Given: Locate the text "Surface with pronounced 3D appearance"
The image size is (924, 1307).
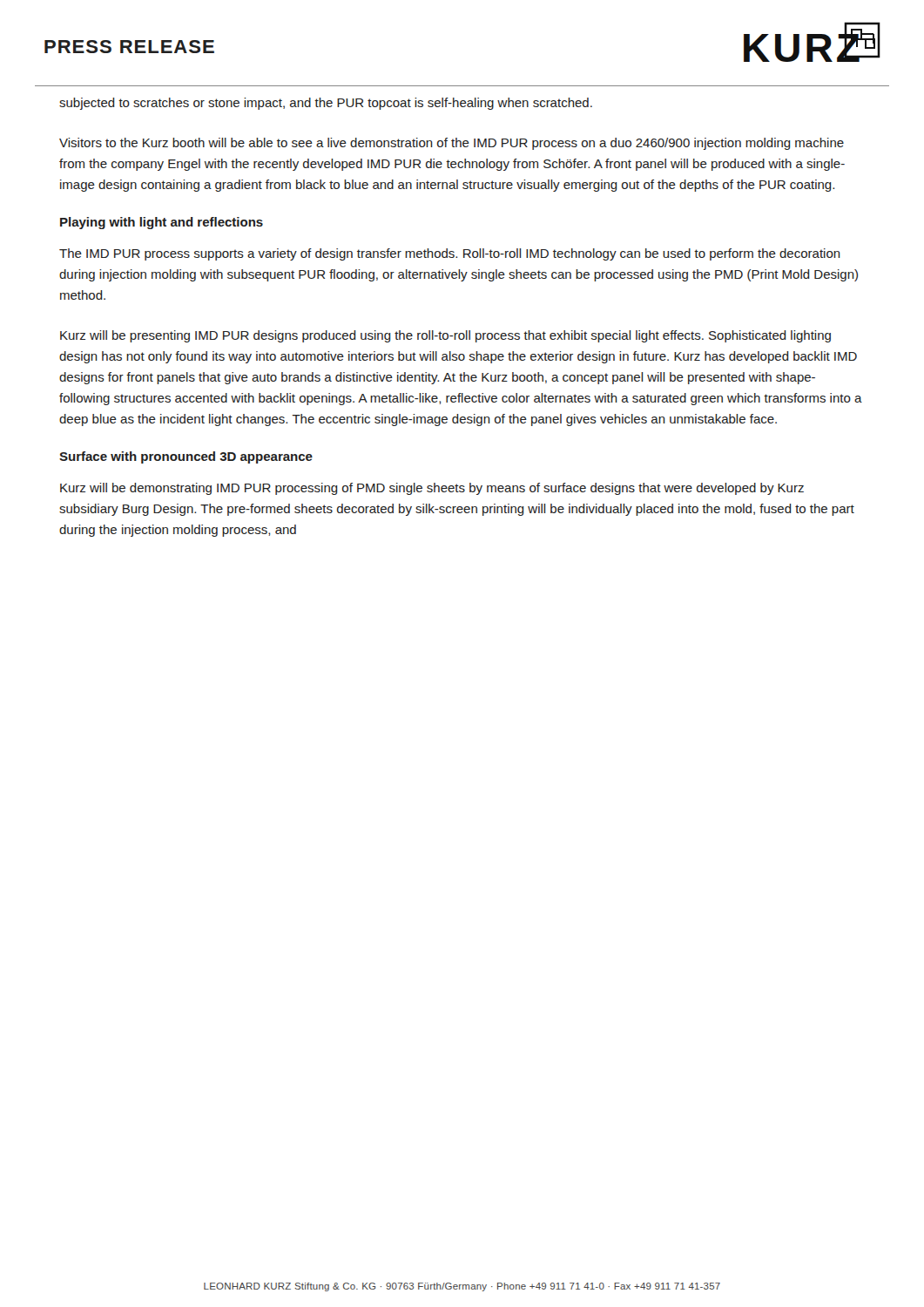Looking at the screenshot, I should coord(186,456).
